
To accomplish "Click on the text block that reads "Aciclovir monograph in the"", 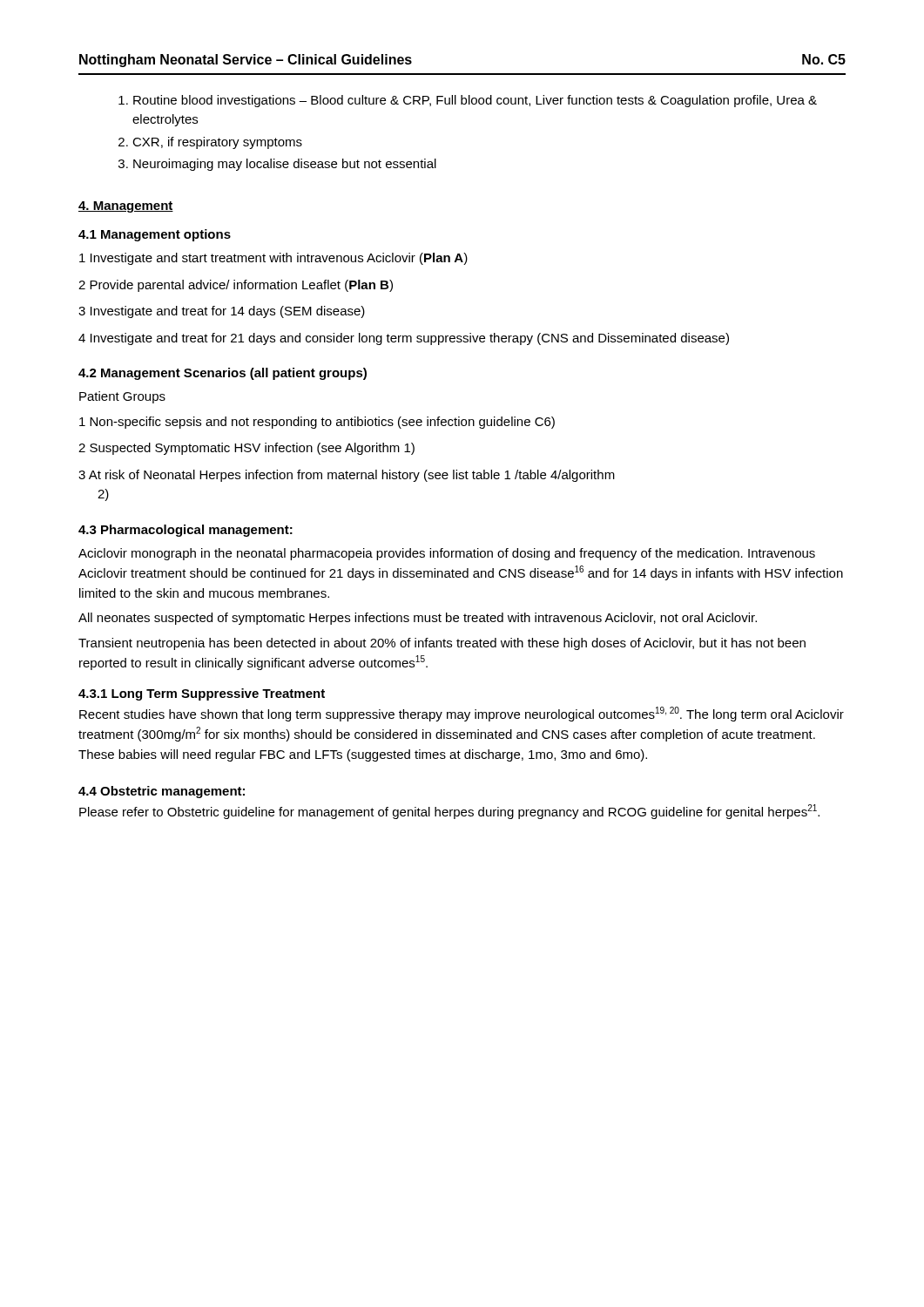I will [x=461, y=572].
